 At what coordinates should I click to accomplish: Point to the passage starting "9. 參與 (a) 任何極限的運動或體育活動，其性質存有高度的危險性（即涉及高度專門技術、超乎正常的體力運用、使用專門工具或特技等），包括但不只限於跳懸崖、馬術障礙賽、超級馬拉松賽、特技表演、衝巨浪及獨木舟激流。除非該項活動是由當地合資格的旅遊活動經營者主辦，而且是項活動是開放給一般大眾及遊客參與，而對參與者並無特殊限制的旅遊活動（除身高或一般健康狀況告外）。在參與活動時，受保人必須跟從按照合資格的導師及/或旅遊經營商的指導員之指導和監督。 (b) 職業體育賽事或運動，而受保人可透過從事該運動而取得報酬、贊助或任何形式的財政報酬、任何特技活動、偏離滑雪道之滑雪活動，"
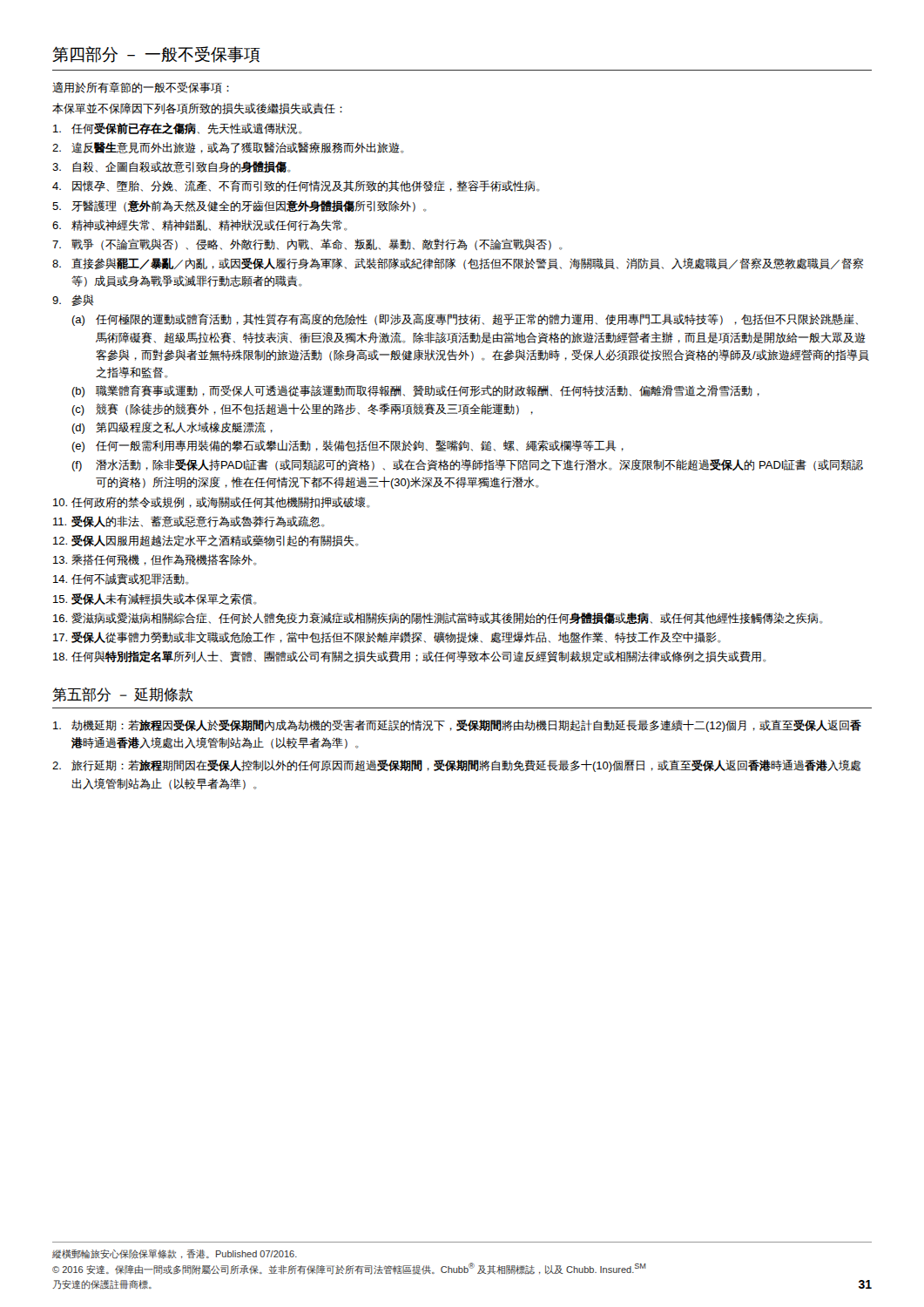[462, 392]
